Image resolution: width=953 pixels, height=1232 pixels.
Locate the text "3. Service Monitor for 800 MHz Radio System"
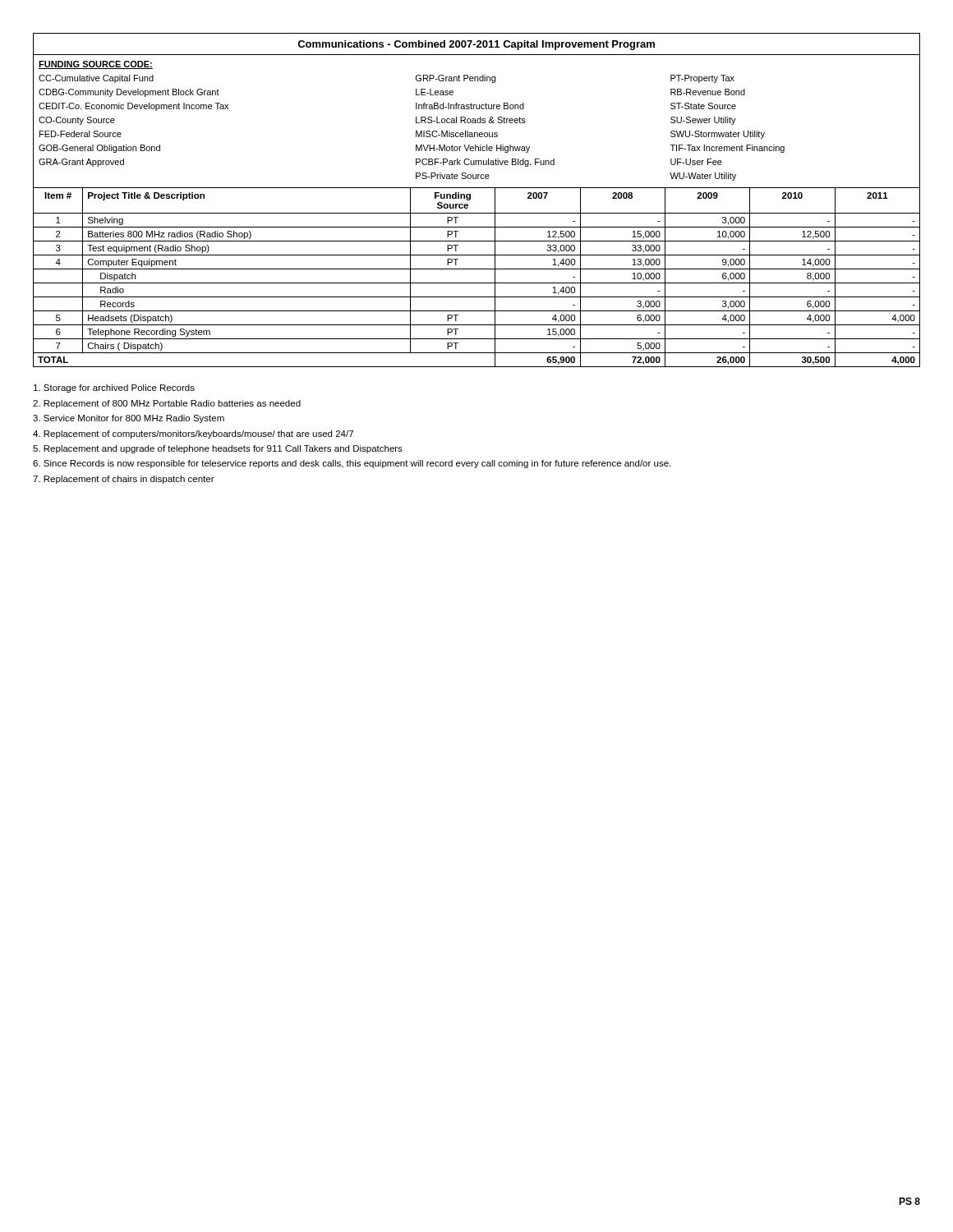129,418
